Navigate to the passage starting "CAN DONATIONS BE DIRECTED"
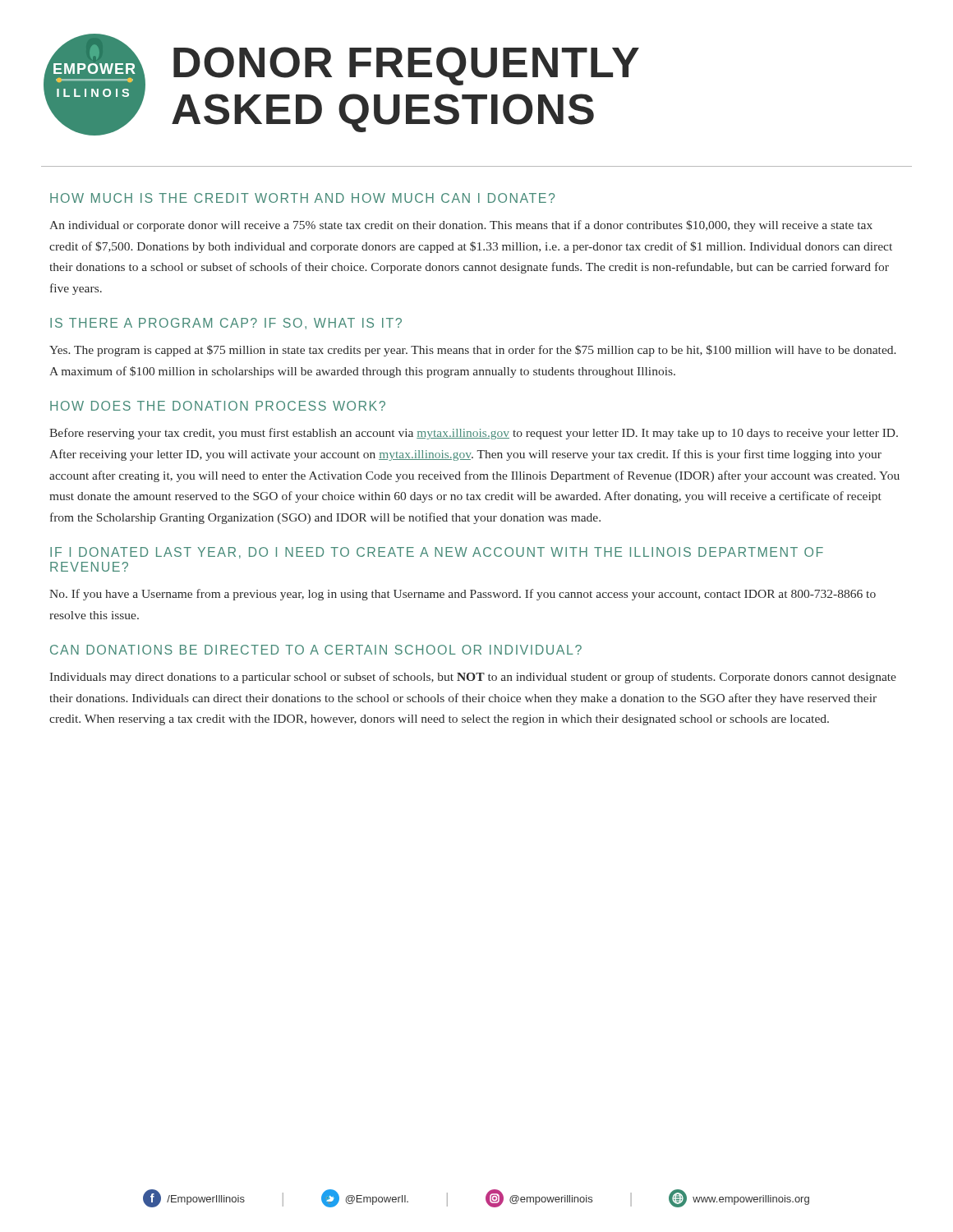953x1232 pixels. point(316,650)
